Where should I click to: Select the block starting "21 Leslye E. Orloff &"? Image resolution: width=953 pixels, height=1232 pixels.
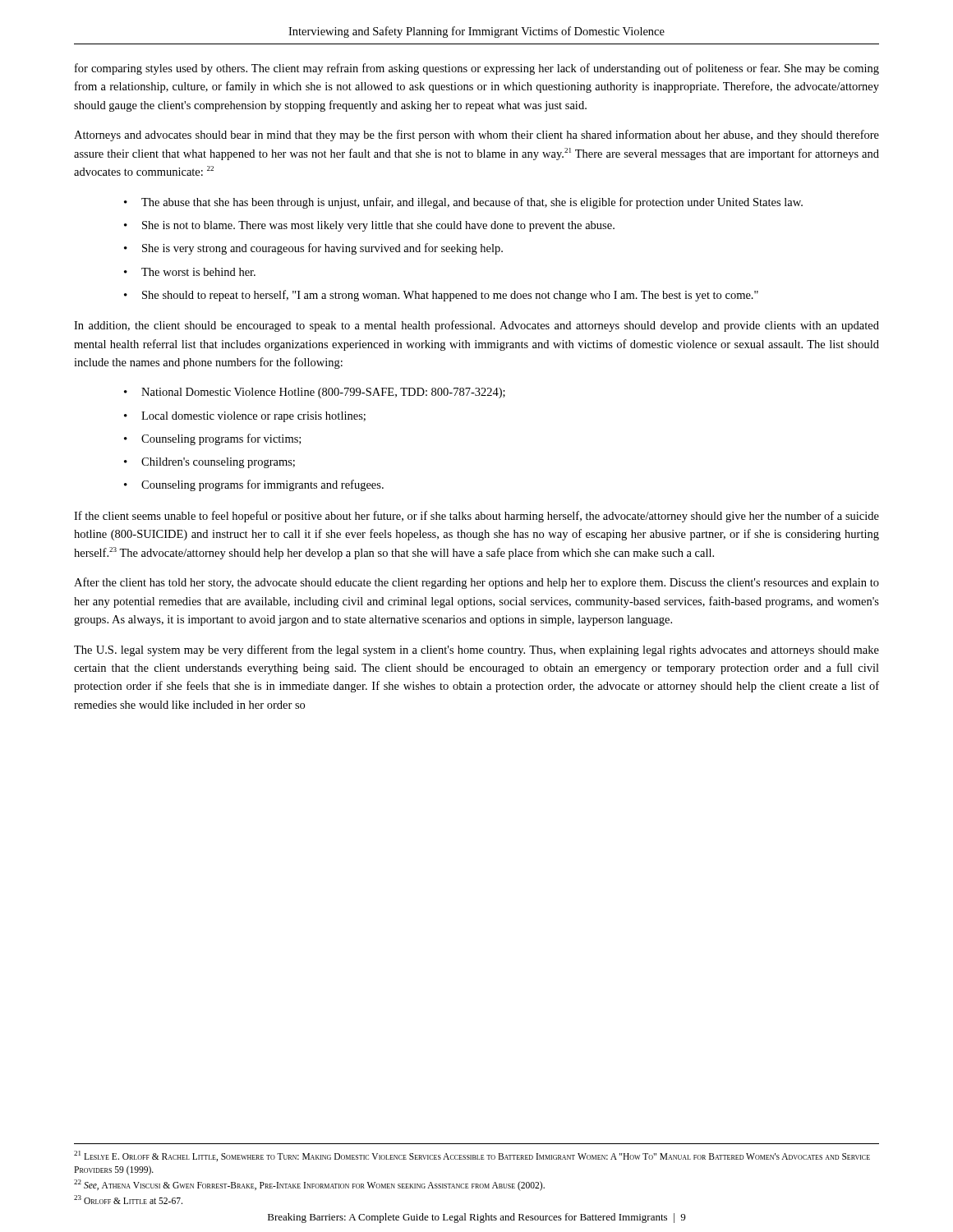coord(472,1177)
